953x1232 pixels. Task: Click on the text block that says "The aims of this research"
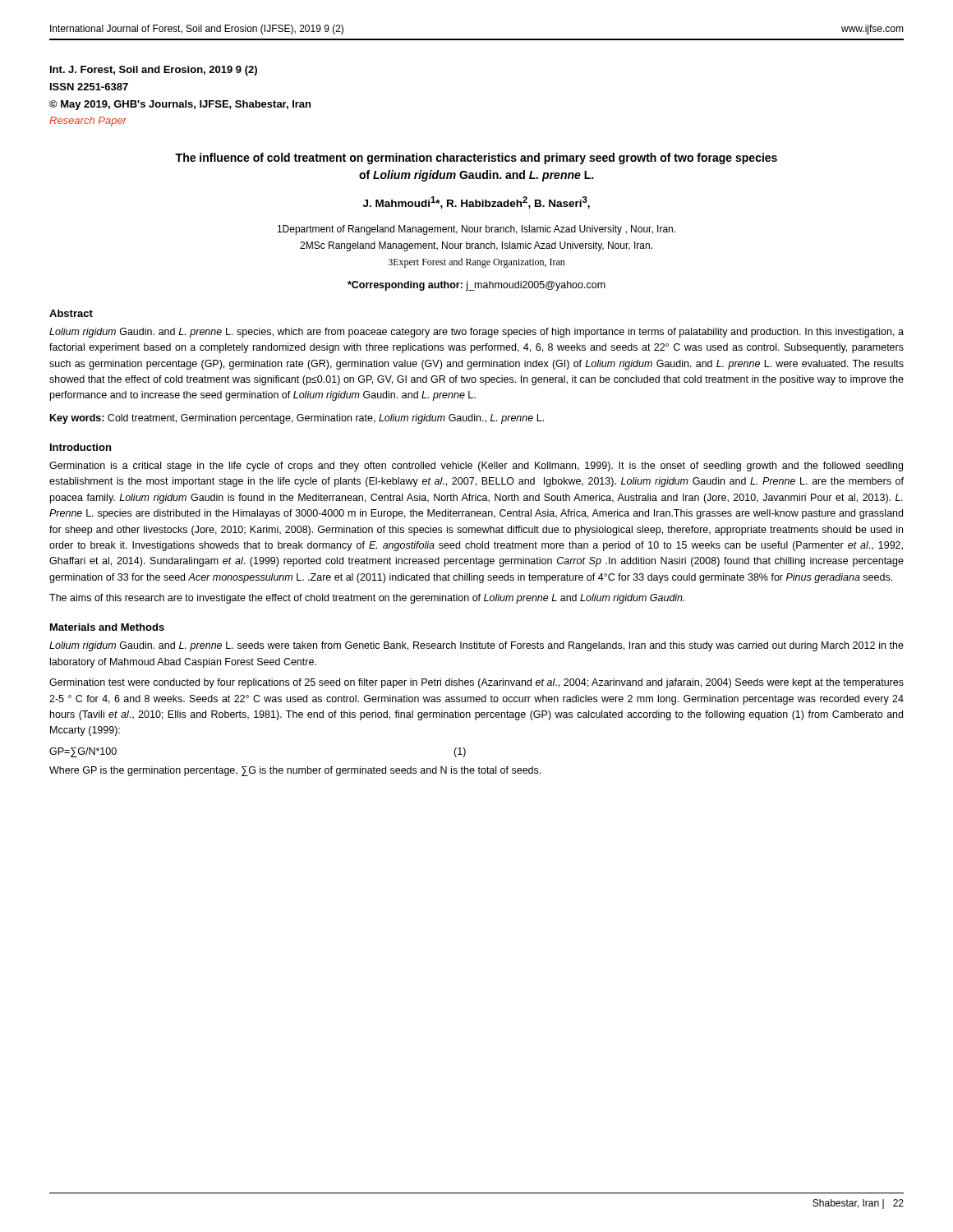(x=367, y=598)
